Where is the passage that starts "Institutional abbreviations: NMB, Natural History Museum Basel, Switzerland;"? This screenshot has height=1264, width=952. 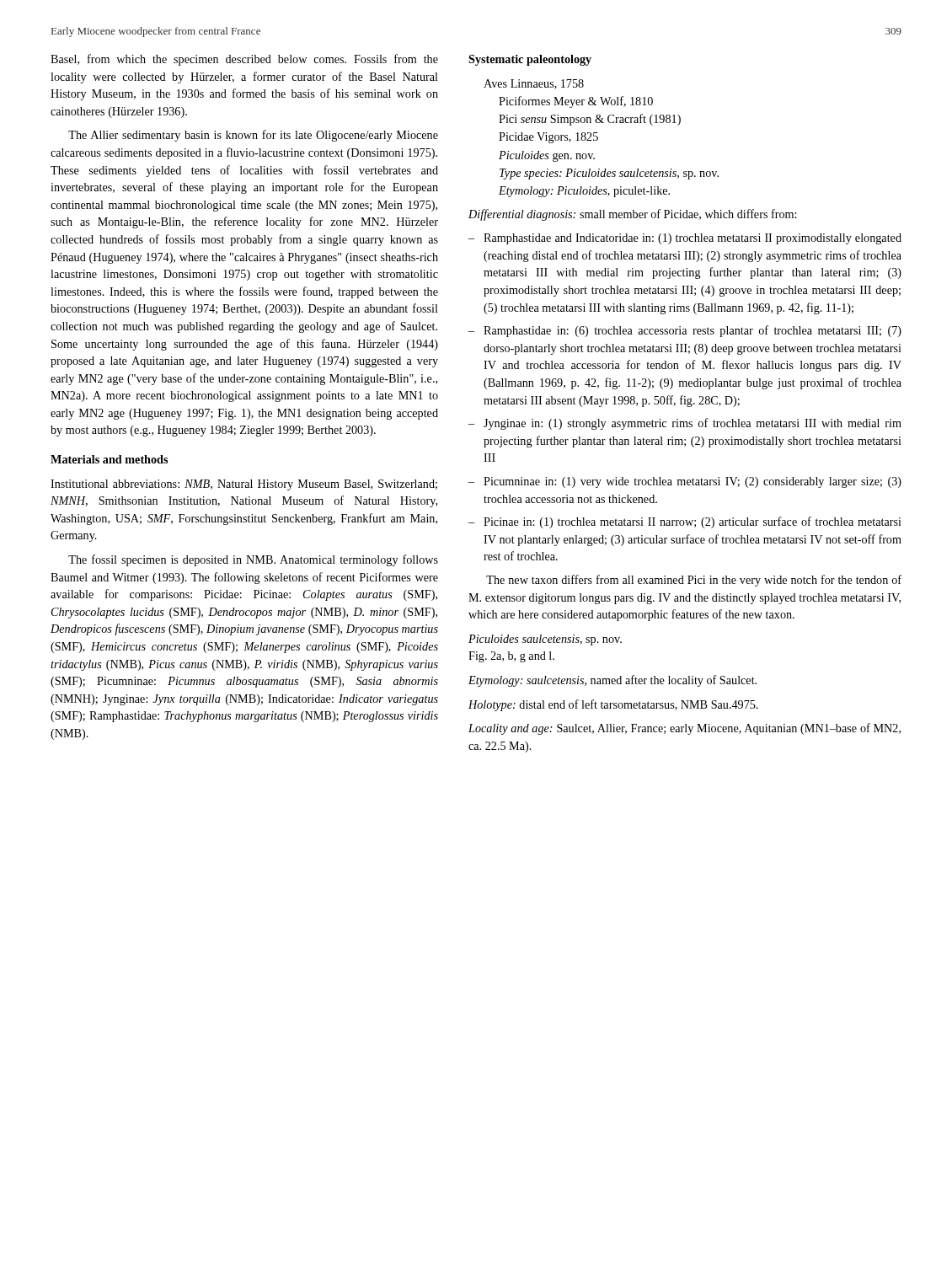(x=244, y=608)
